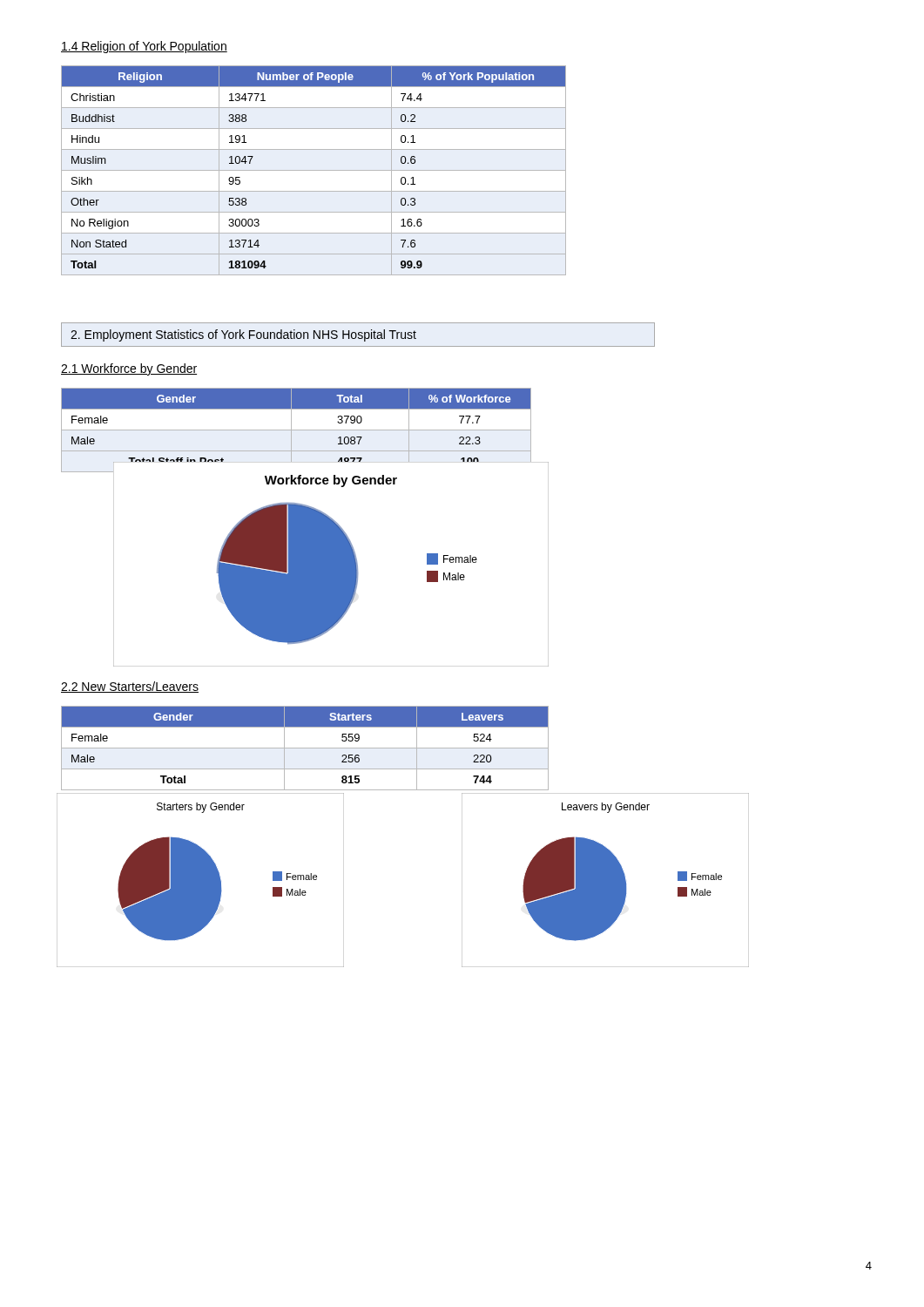The height and width of the screenshot is (1307, 924).
Task: Locate the table with the text "Total Staff in Post"
Action: pos(296,430)
